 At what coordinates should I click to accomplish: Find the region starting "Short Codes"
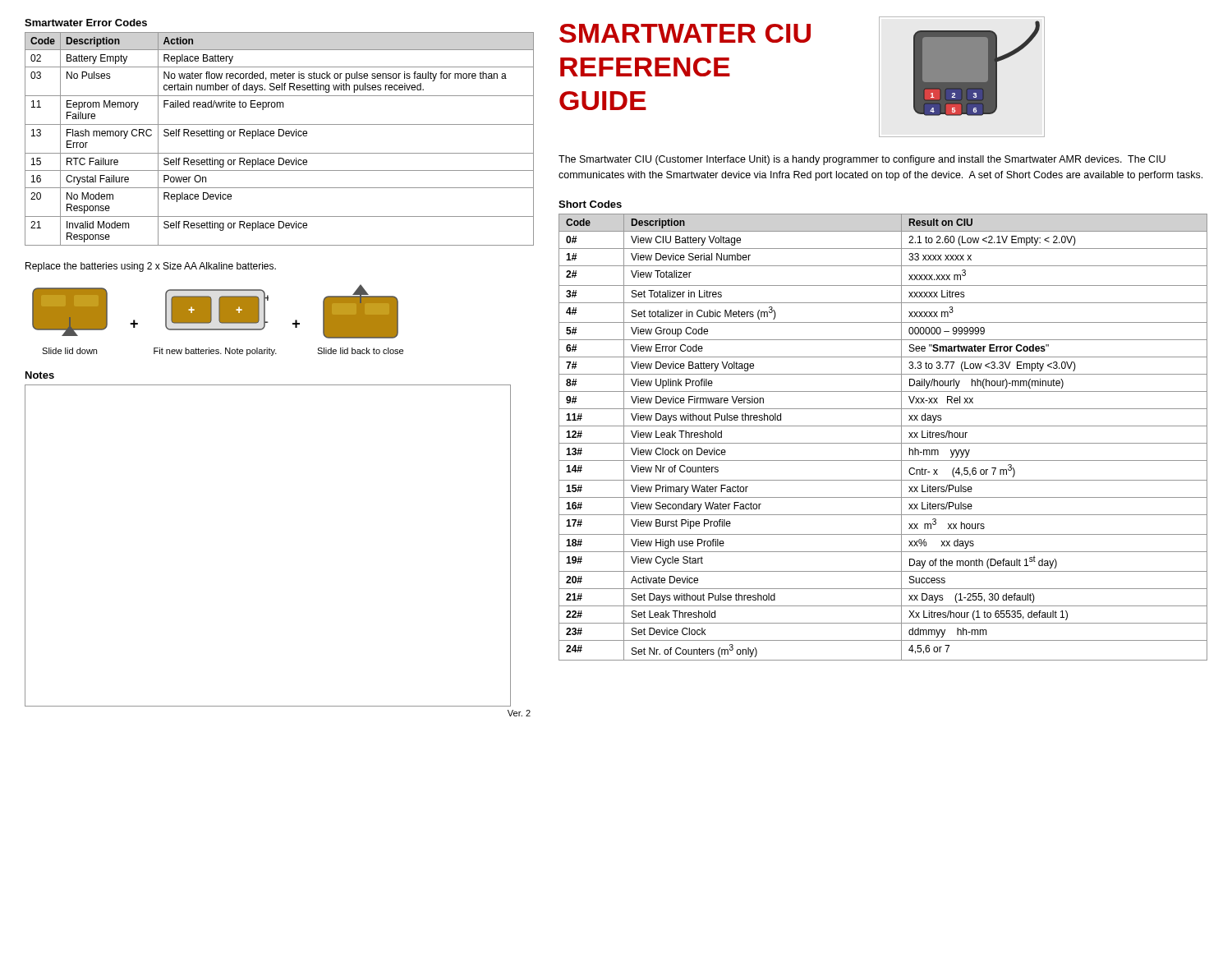pyautogui.click(x=590, y=204)
